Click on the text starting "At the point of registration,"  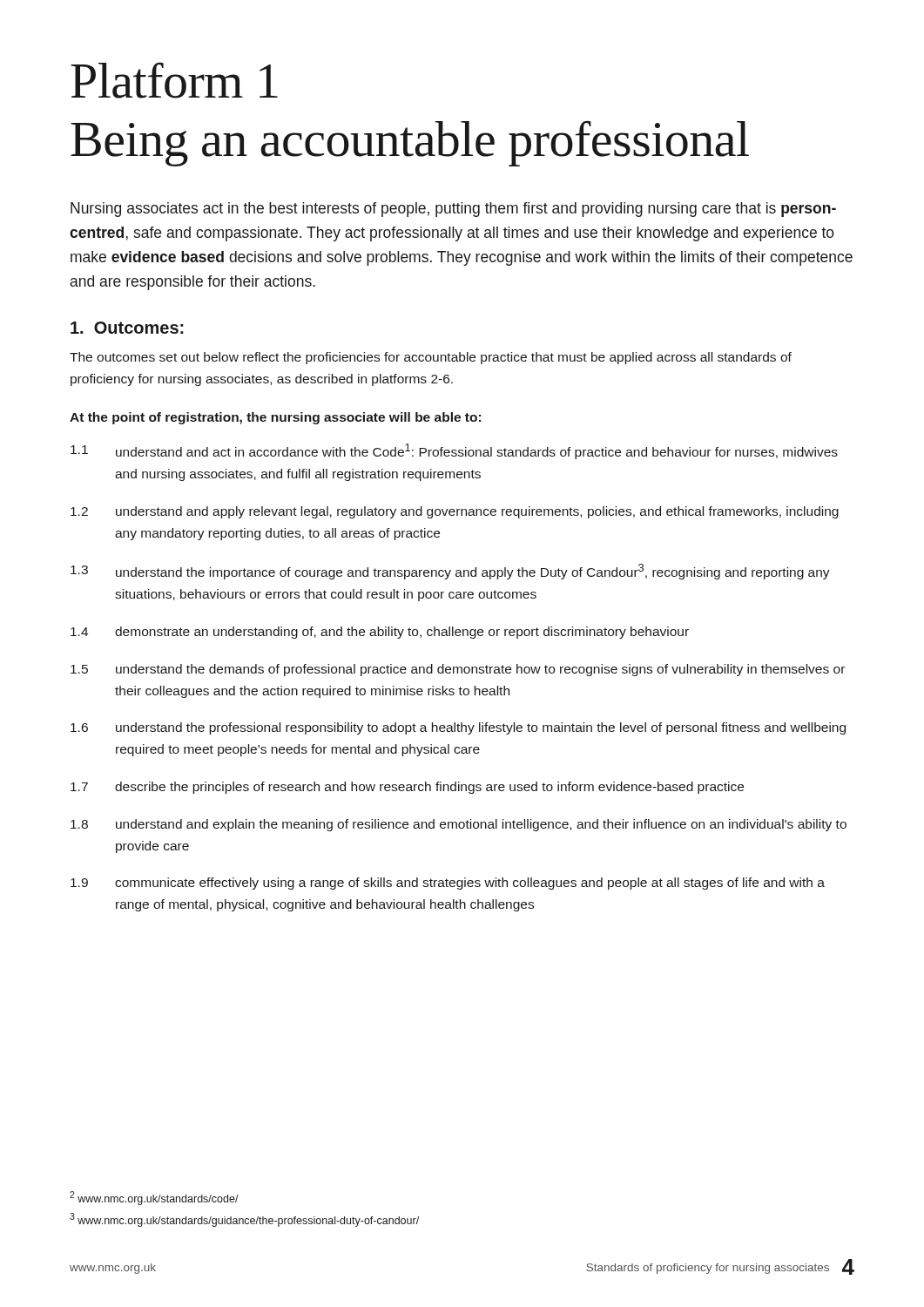click(276, 417)
